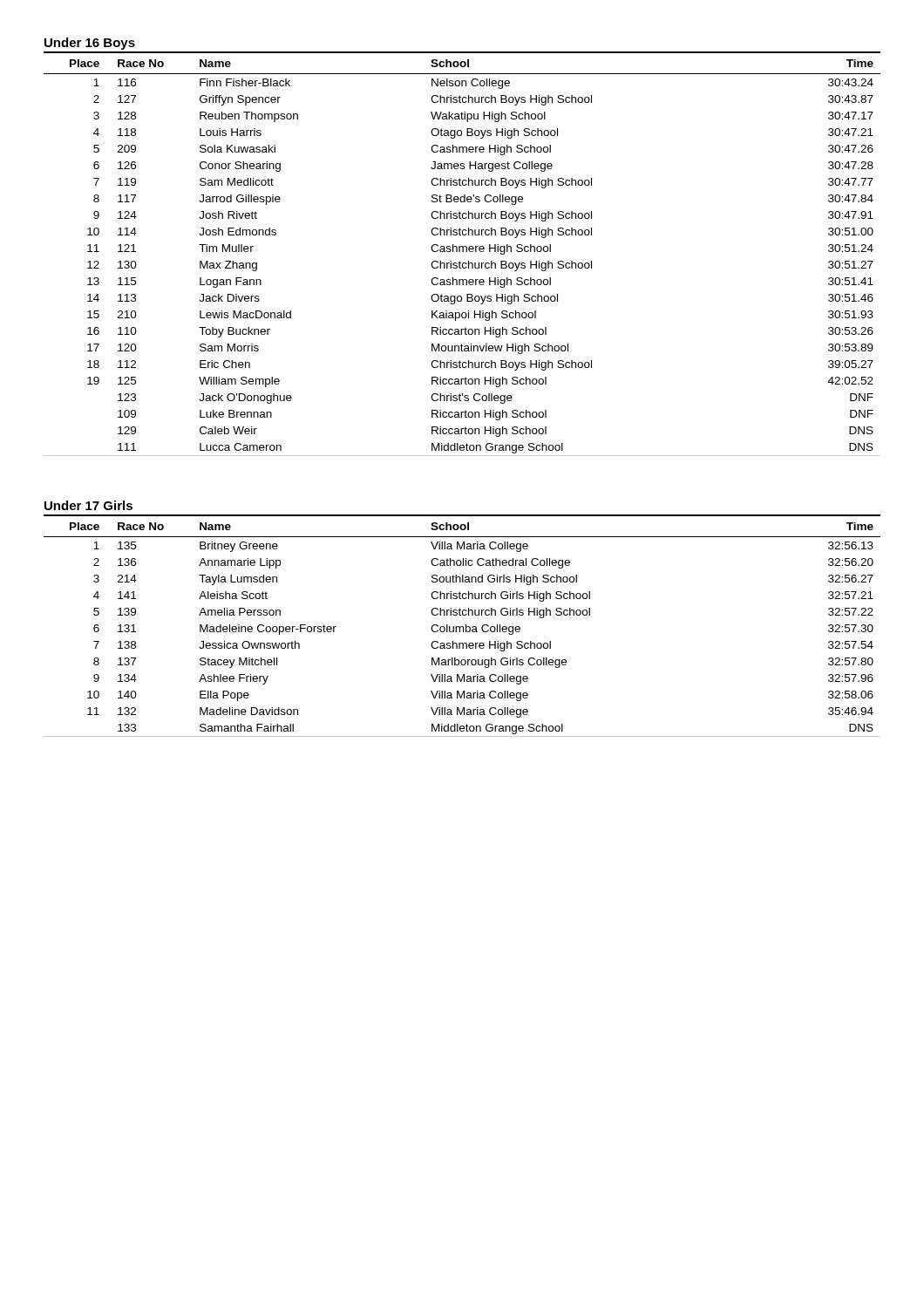The width and height of the screenshot is (924, 1308).
Task: Click on the section header that says "Under 17 Girls"
Action: (88, 505)
